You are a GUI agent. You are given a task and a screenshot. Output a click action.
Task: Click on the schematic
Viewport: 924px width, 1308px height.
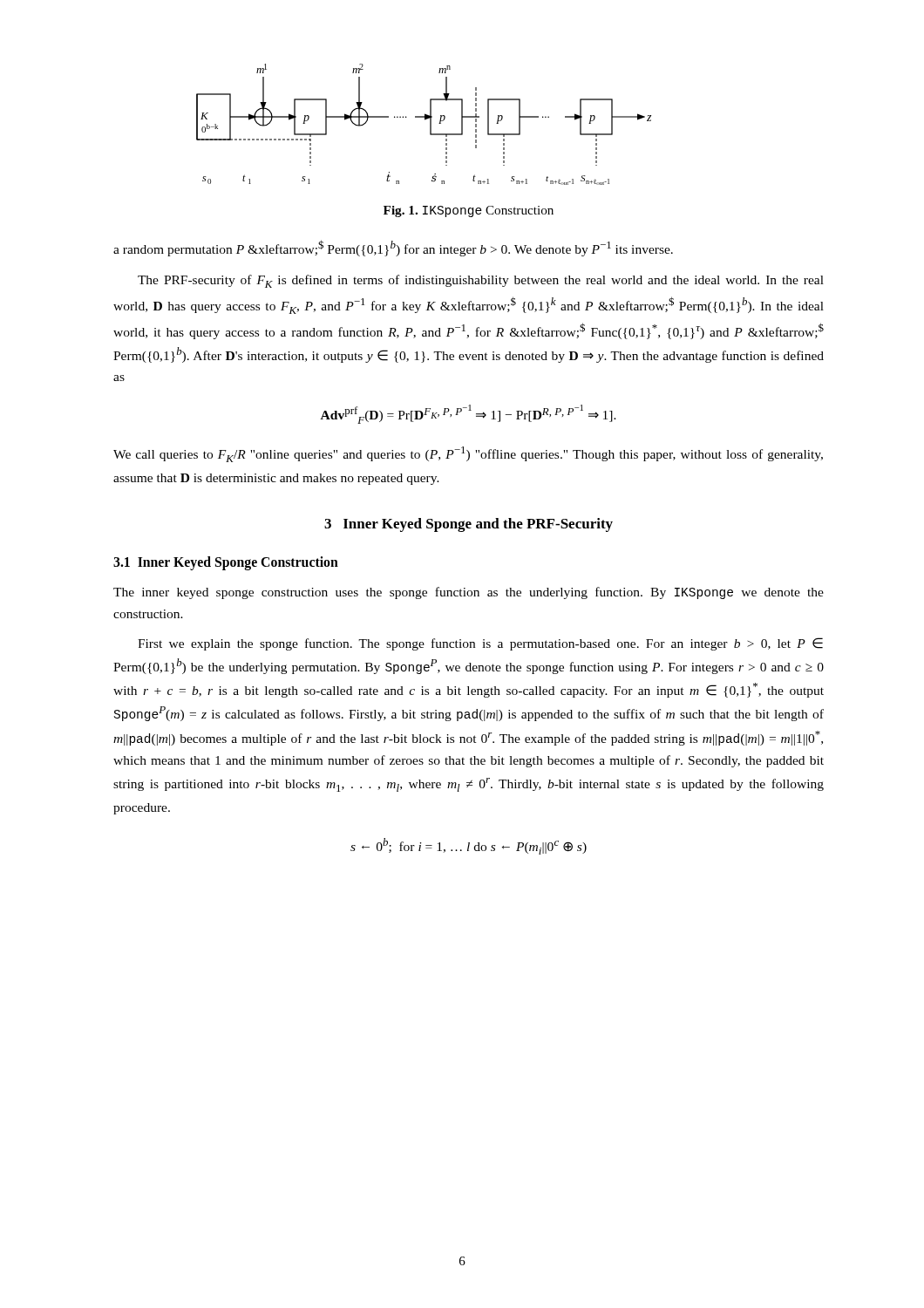coord(469,129)
